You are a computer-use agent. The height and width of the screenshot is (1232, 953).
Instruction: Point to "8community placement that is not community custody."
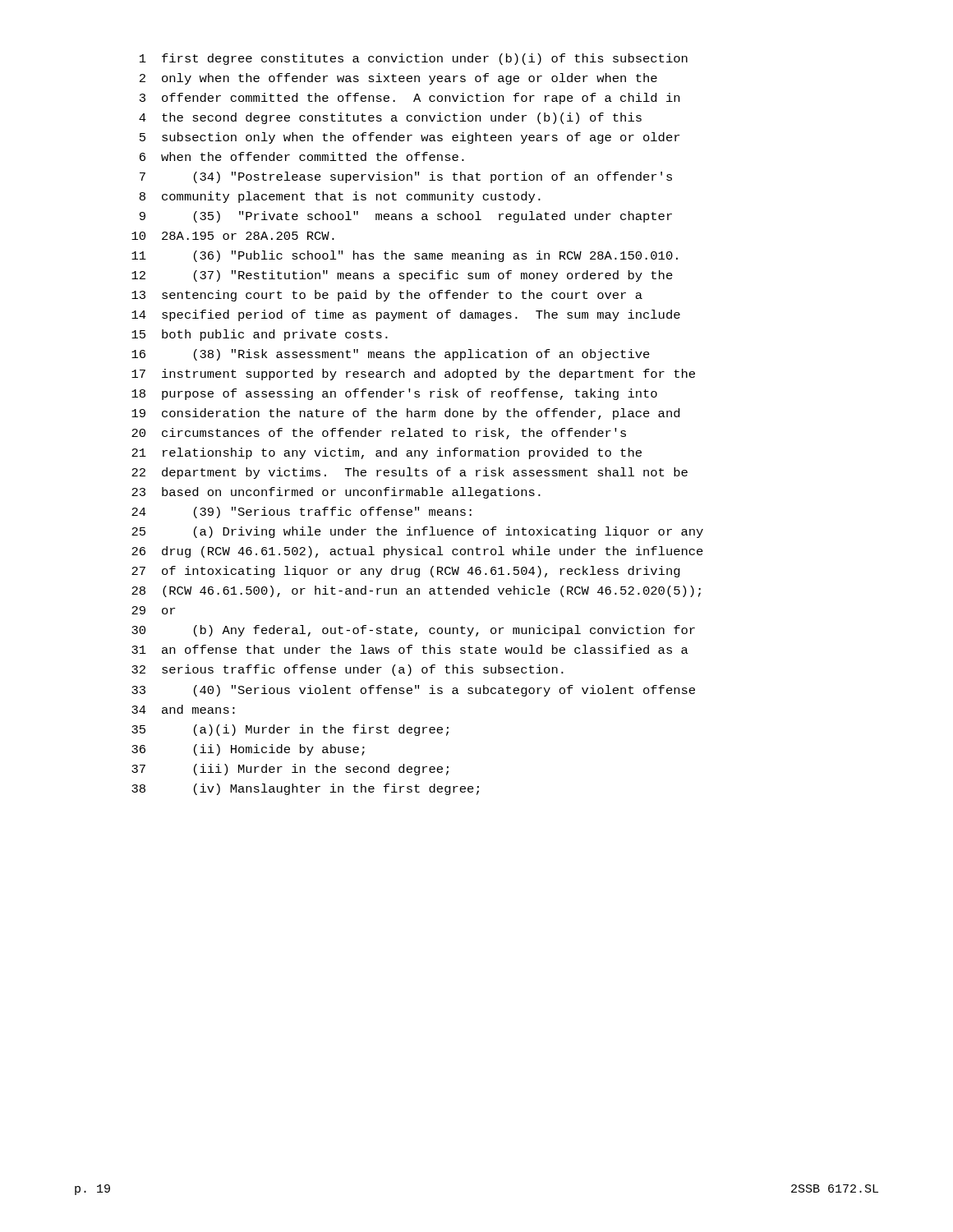click(325, 197)
